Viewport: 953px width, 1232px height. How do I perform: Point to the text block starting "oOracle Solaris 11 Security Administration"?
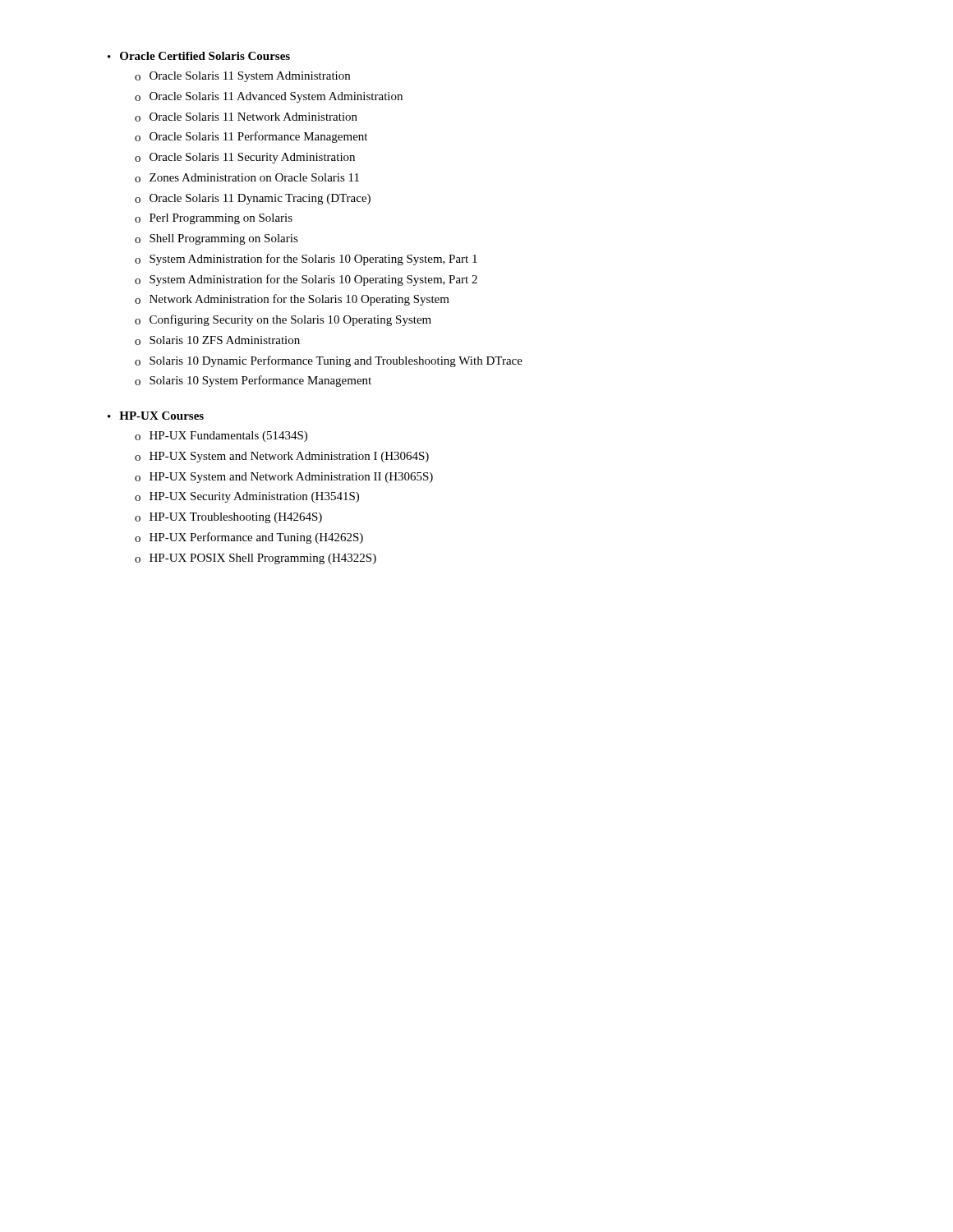coord(245,158)
